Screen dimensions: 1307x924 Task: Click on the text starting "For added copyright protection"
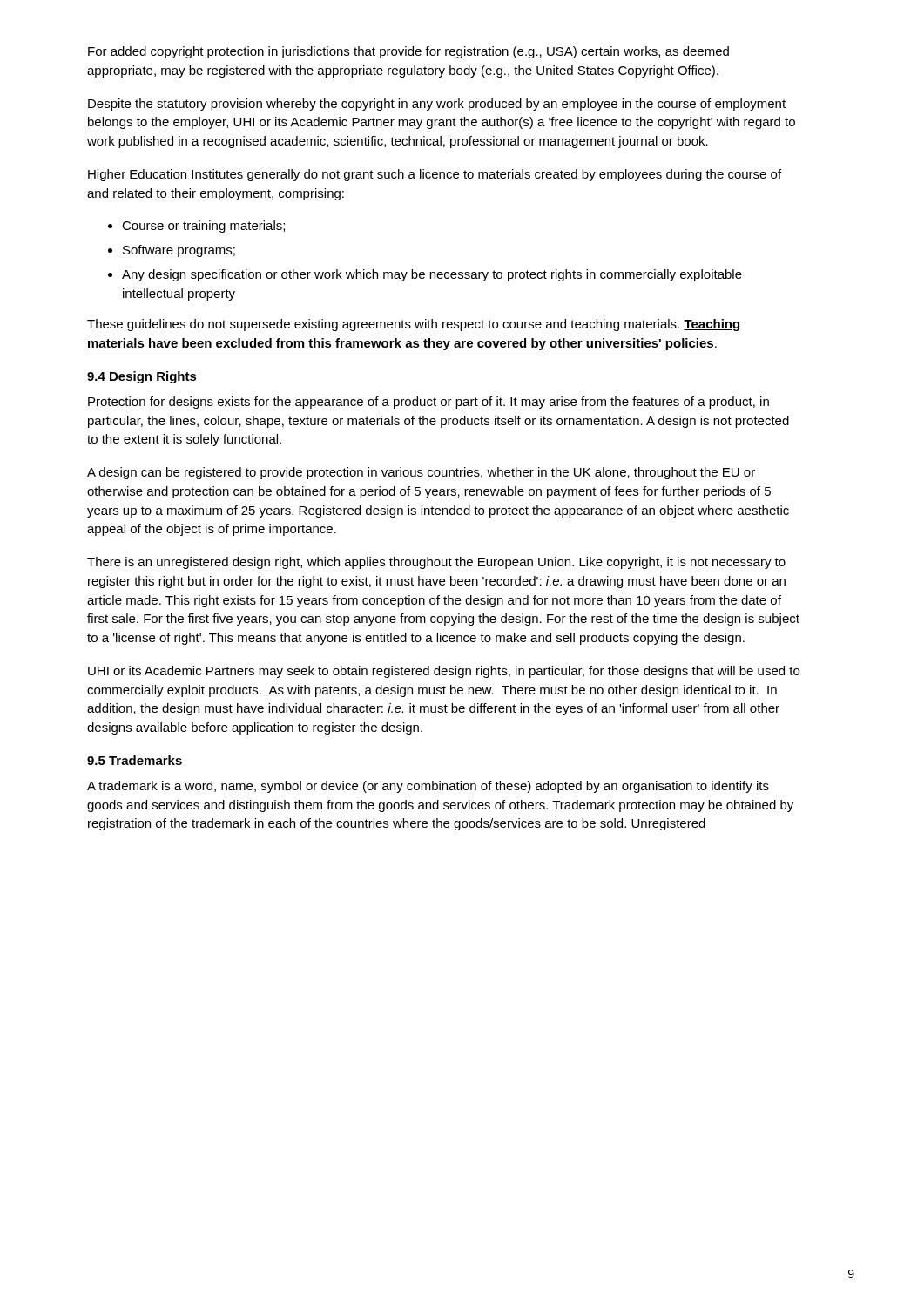click(x=444, y=61)
